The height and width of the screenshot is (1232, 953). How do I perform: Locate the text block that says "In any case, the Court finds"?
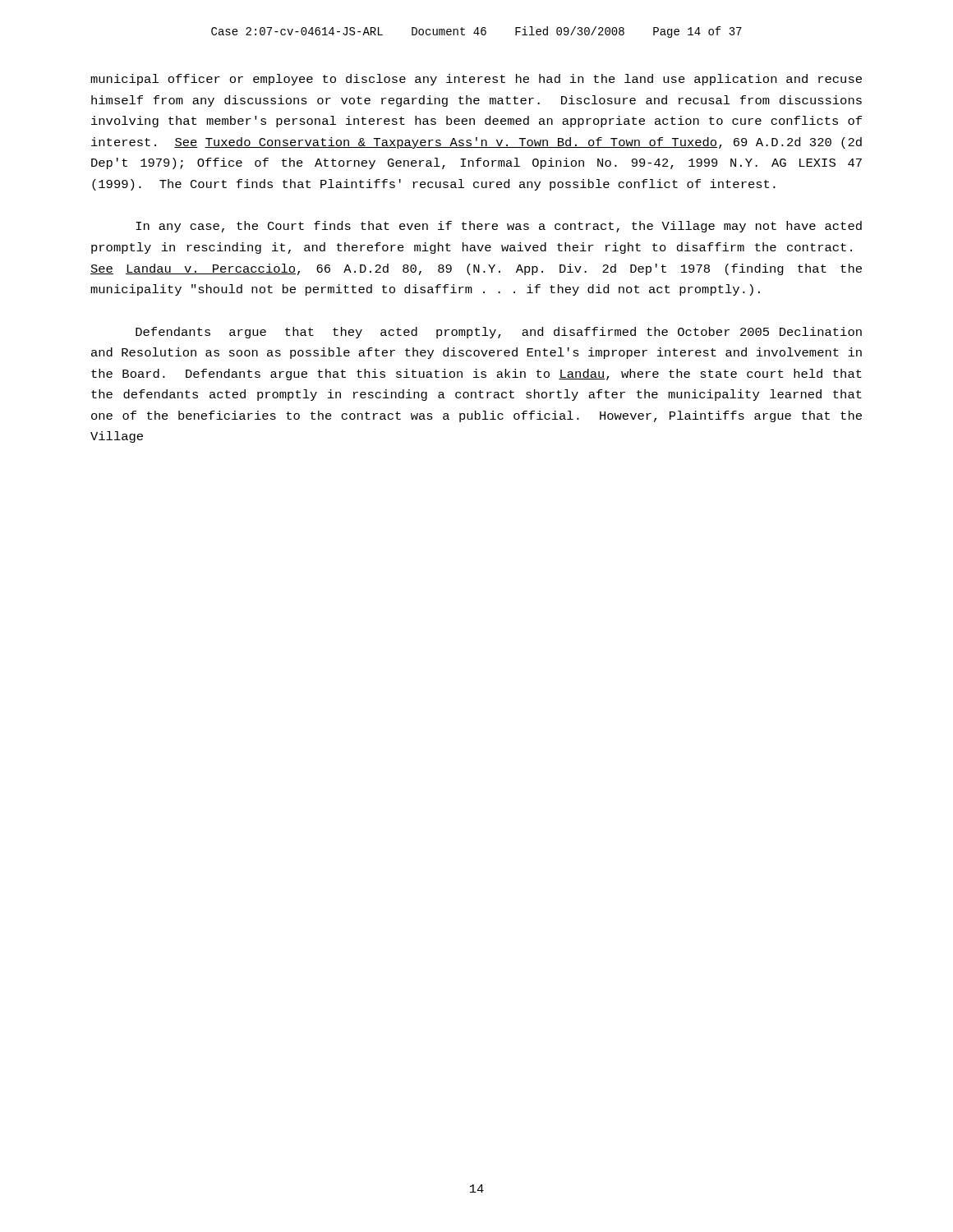pyautogui.click(x=476, y=259)
